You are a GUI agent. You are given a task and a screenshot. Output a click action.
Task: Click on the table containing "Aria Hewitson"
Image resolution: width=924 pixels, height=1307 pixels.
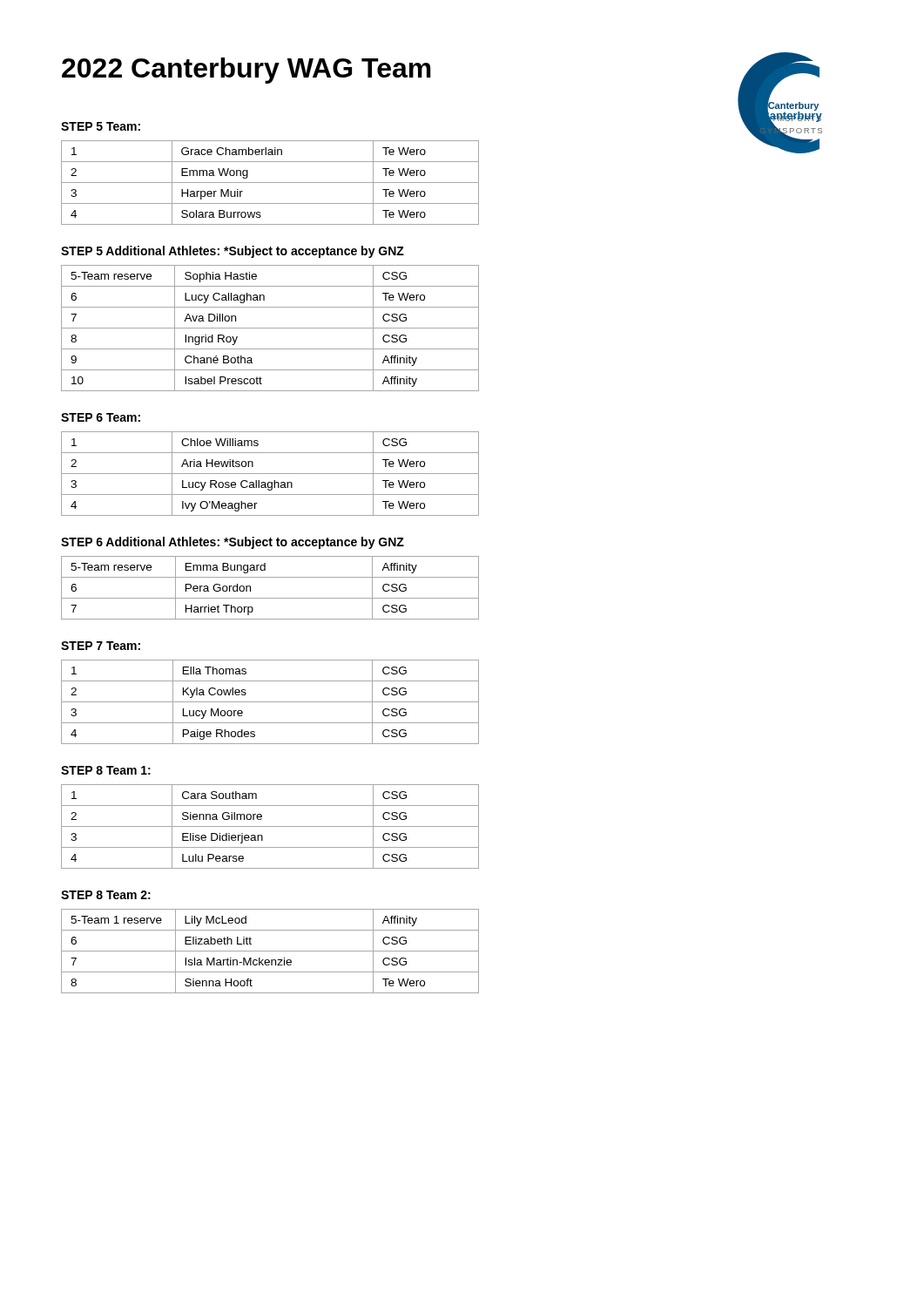[x=462, y=474]
